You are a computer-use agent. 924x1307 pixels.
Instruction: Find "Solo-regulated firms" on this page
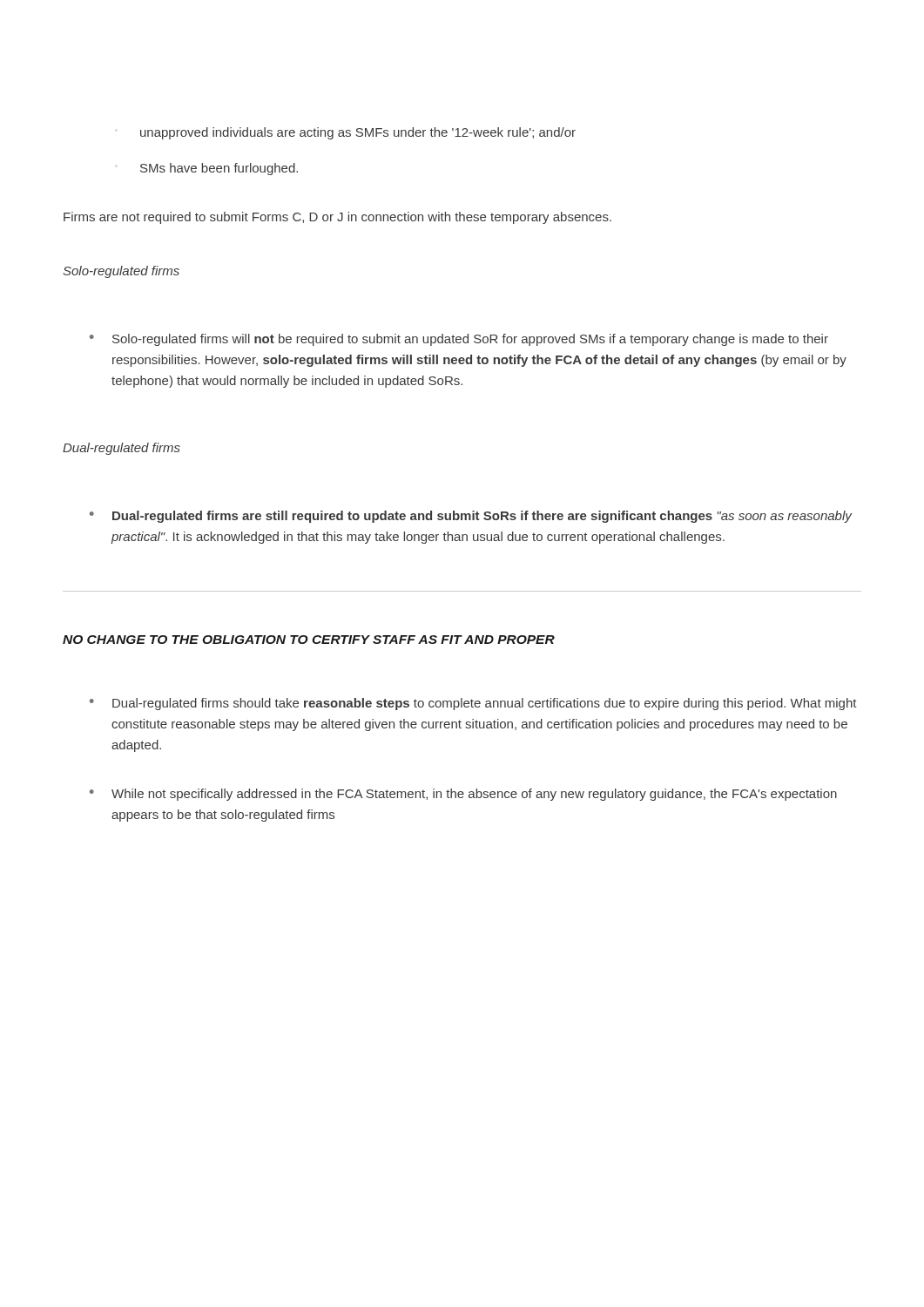pyautogui.click(x=121, y=270)
